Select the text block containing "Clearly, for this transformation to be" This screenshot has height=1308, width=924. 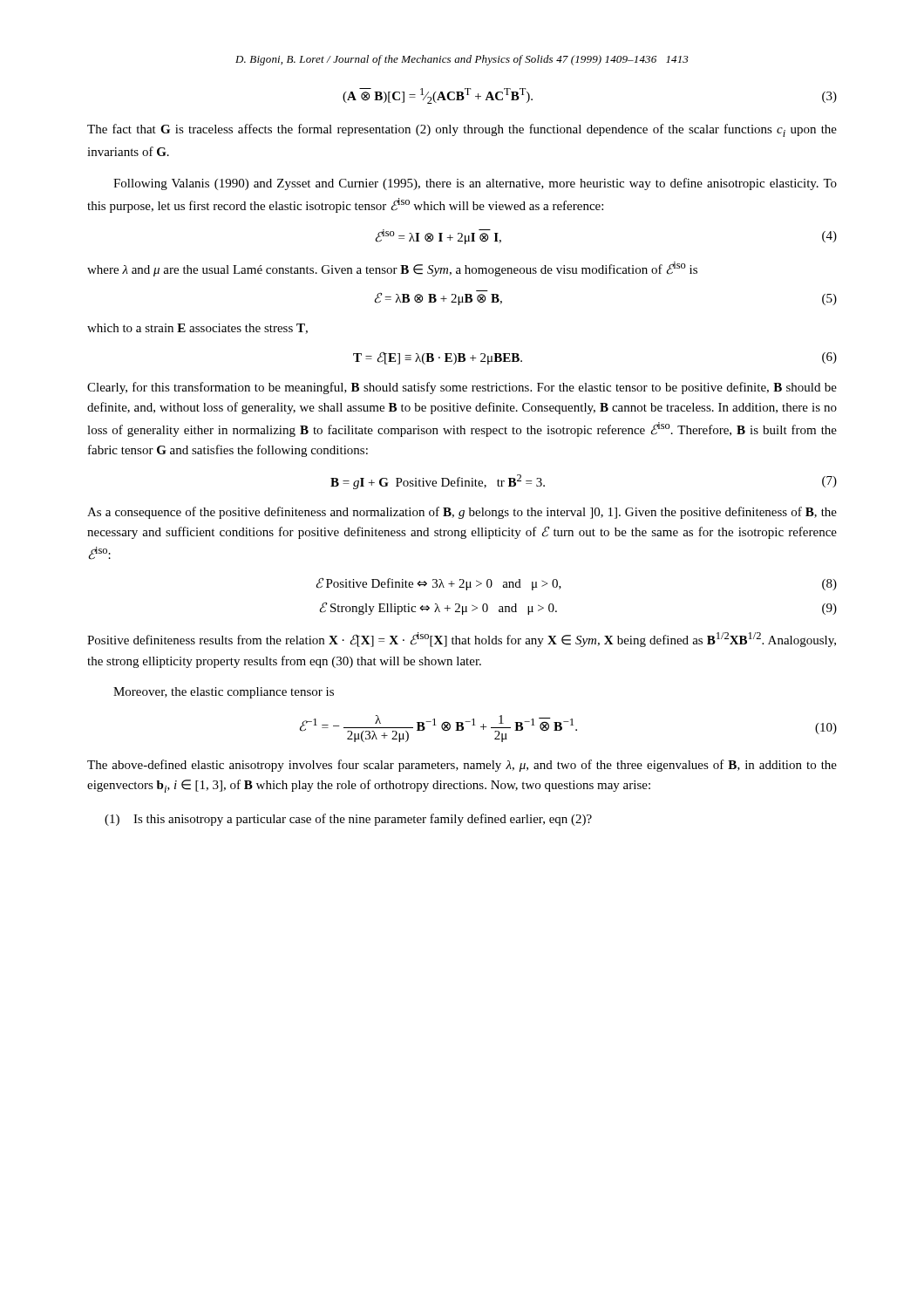pos(462,419)
